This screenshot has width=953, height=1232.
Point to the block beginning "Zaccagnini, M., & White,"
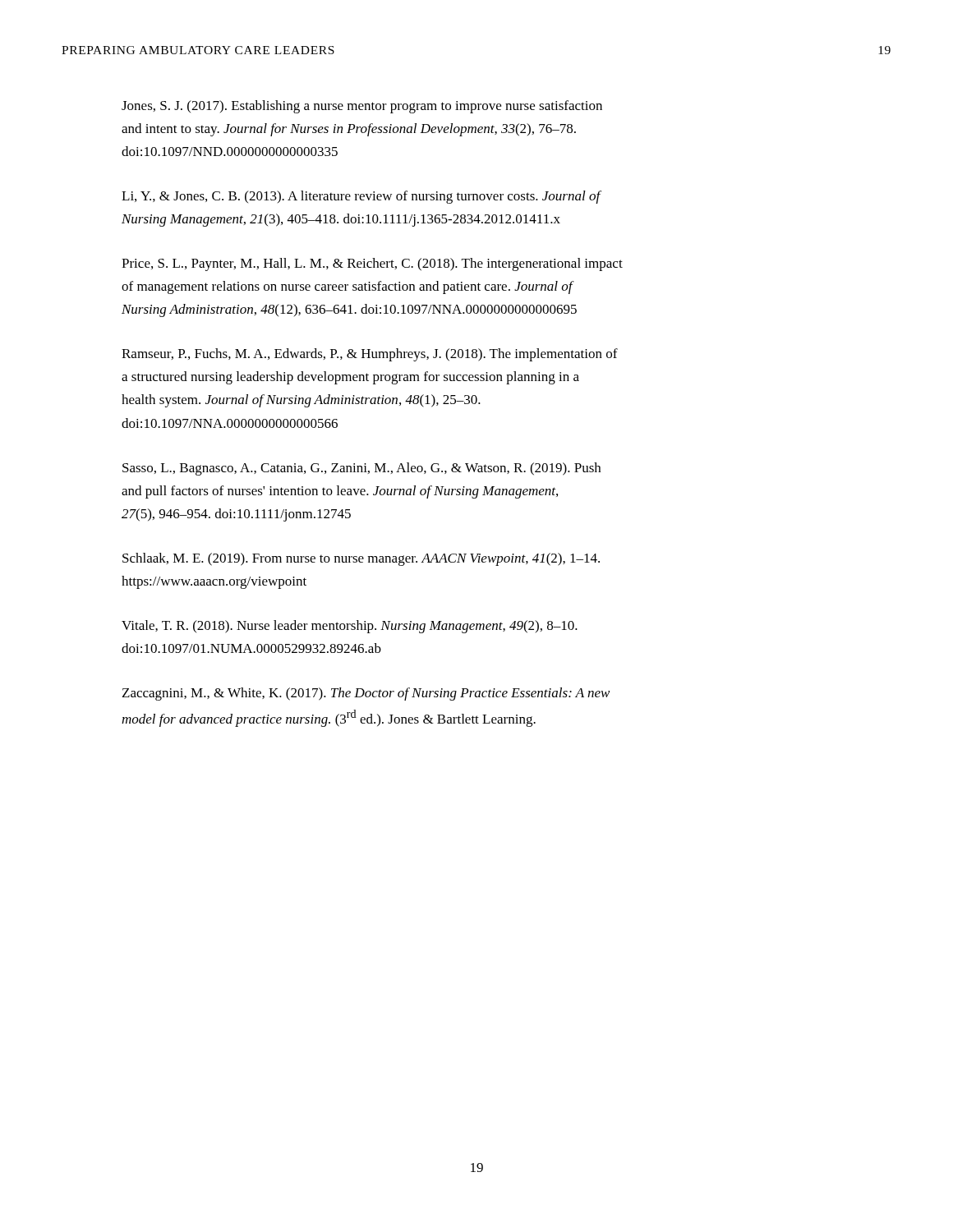point(496,706)
